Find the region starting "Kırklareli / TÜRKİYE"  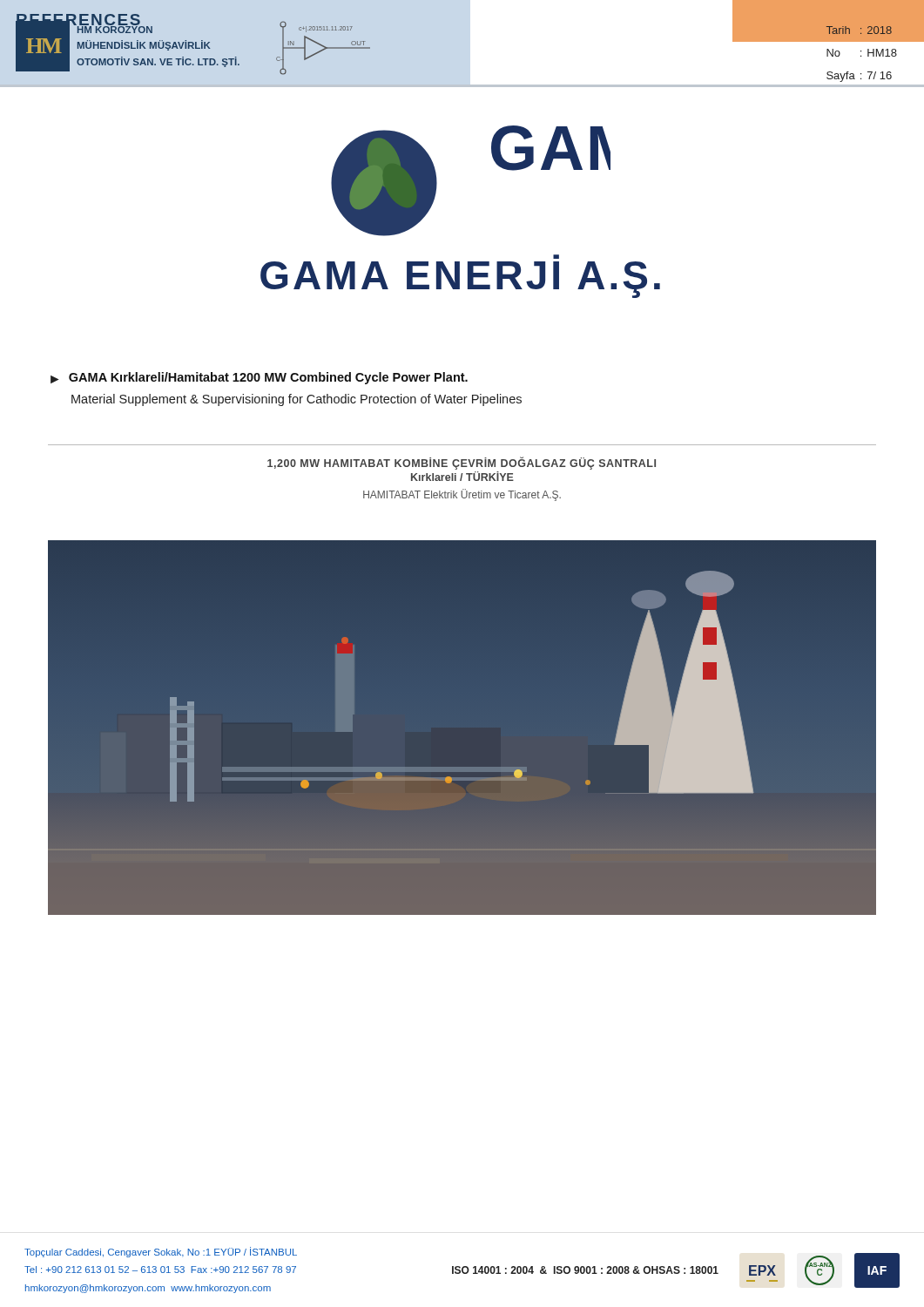[x=462, y=478]
